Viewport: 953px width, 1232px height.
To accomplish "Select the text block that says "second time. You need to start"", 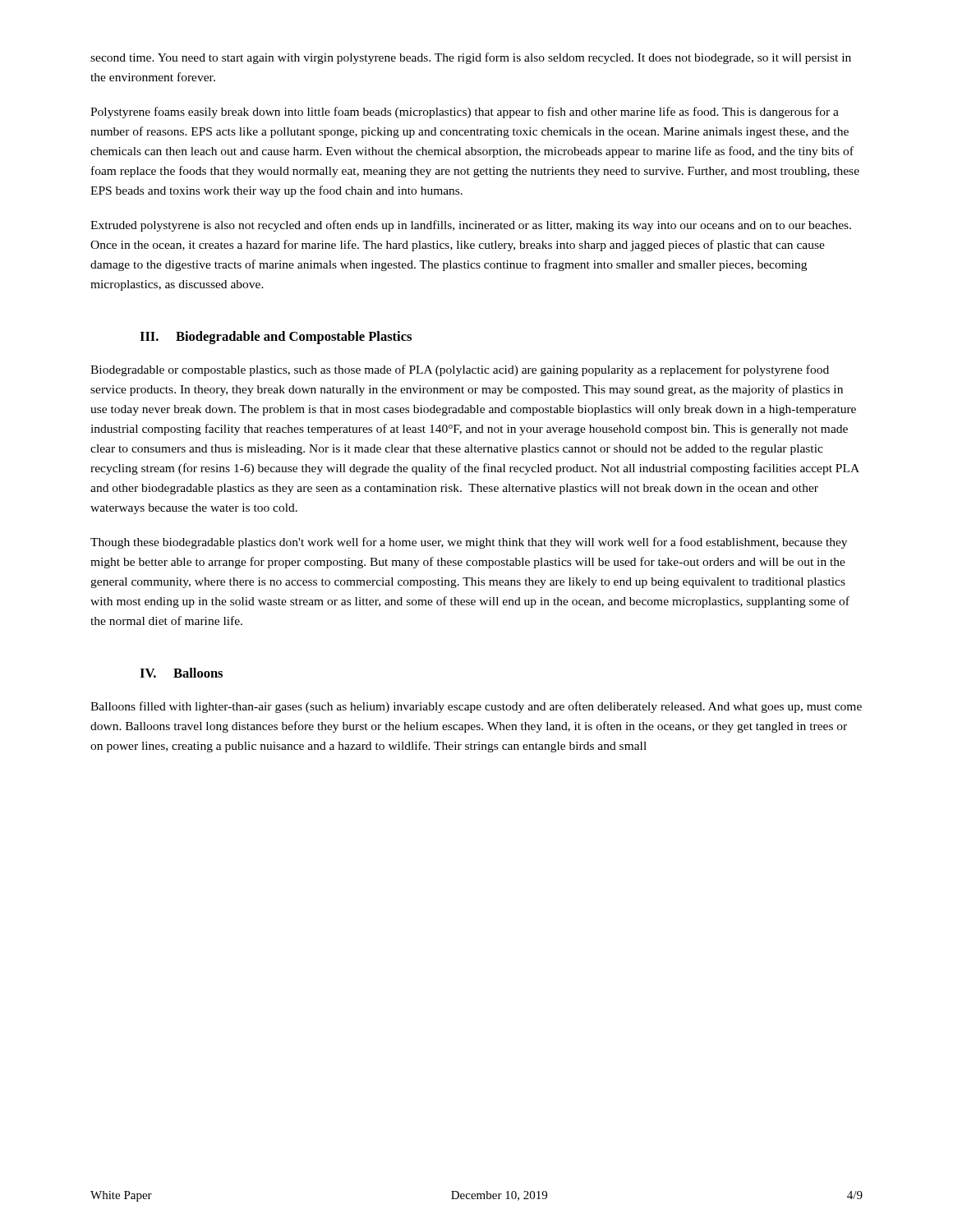I will point(471,67).
